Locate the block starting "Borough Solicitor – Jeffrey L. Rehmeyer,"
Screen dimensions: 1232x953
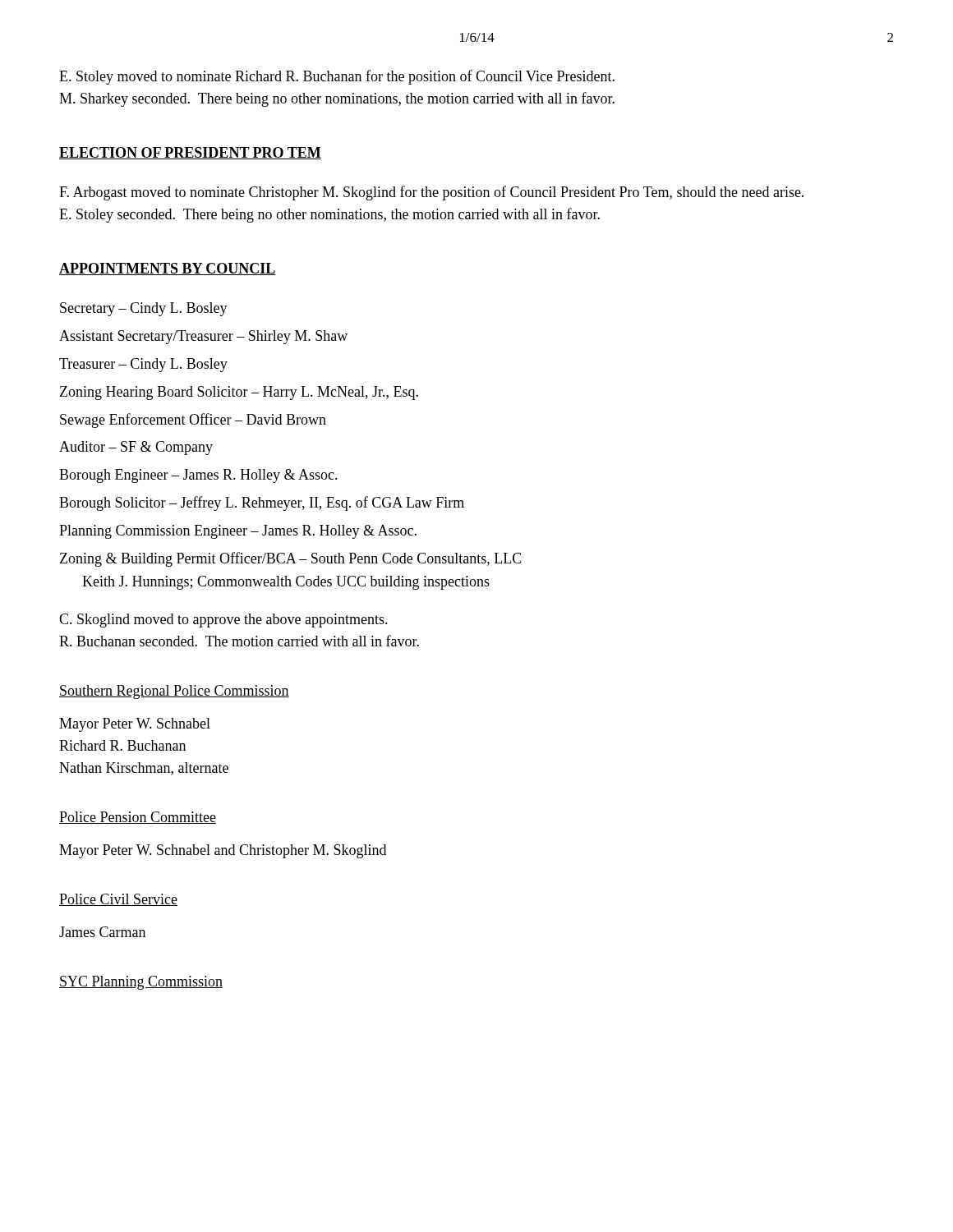tap(262, 503)
